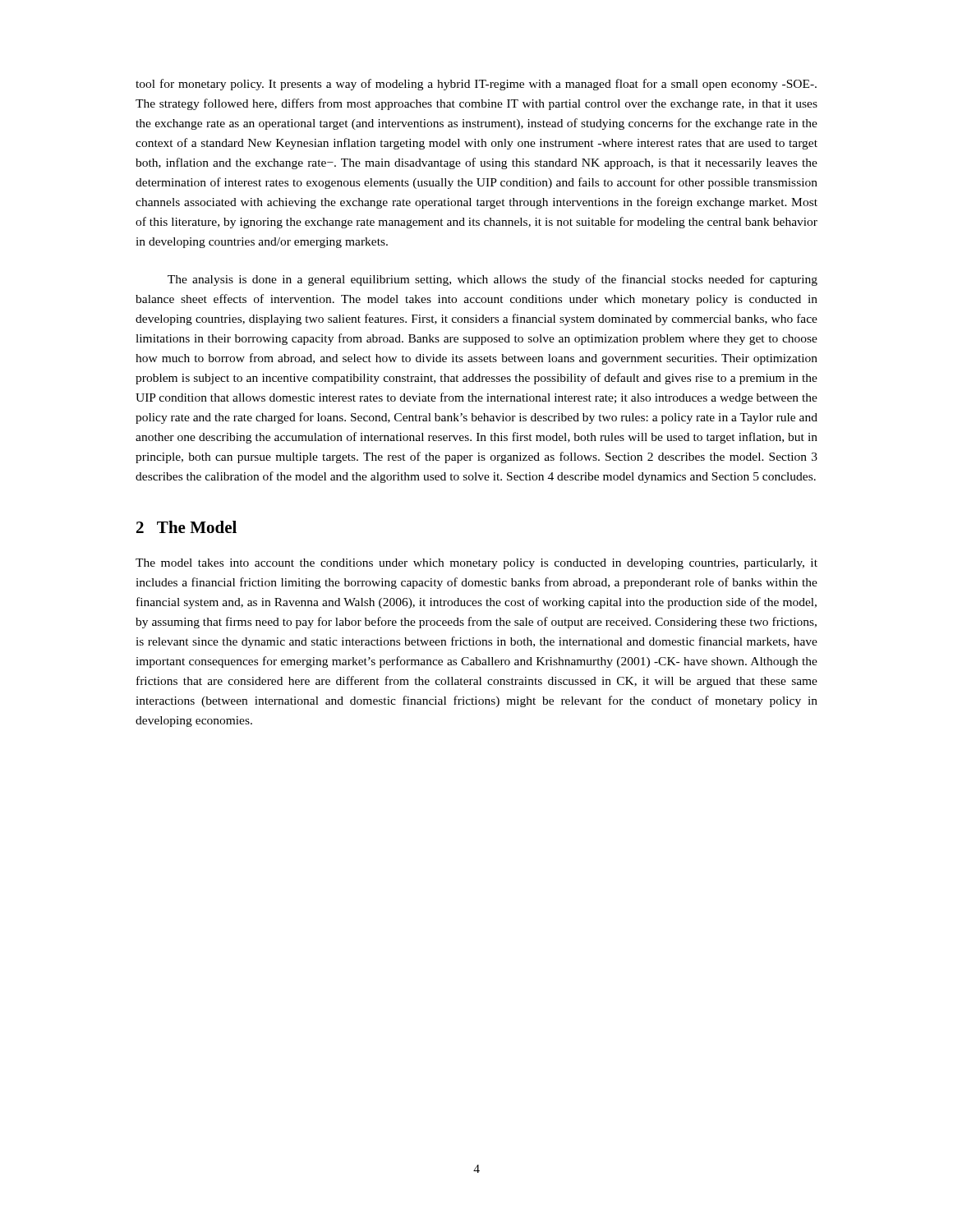Image resolution: width=953 pixels, height=1232 pixels.
Task: Click on the element starting "tool for monetary policy. It"
Action: [x=476, y=163]
